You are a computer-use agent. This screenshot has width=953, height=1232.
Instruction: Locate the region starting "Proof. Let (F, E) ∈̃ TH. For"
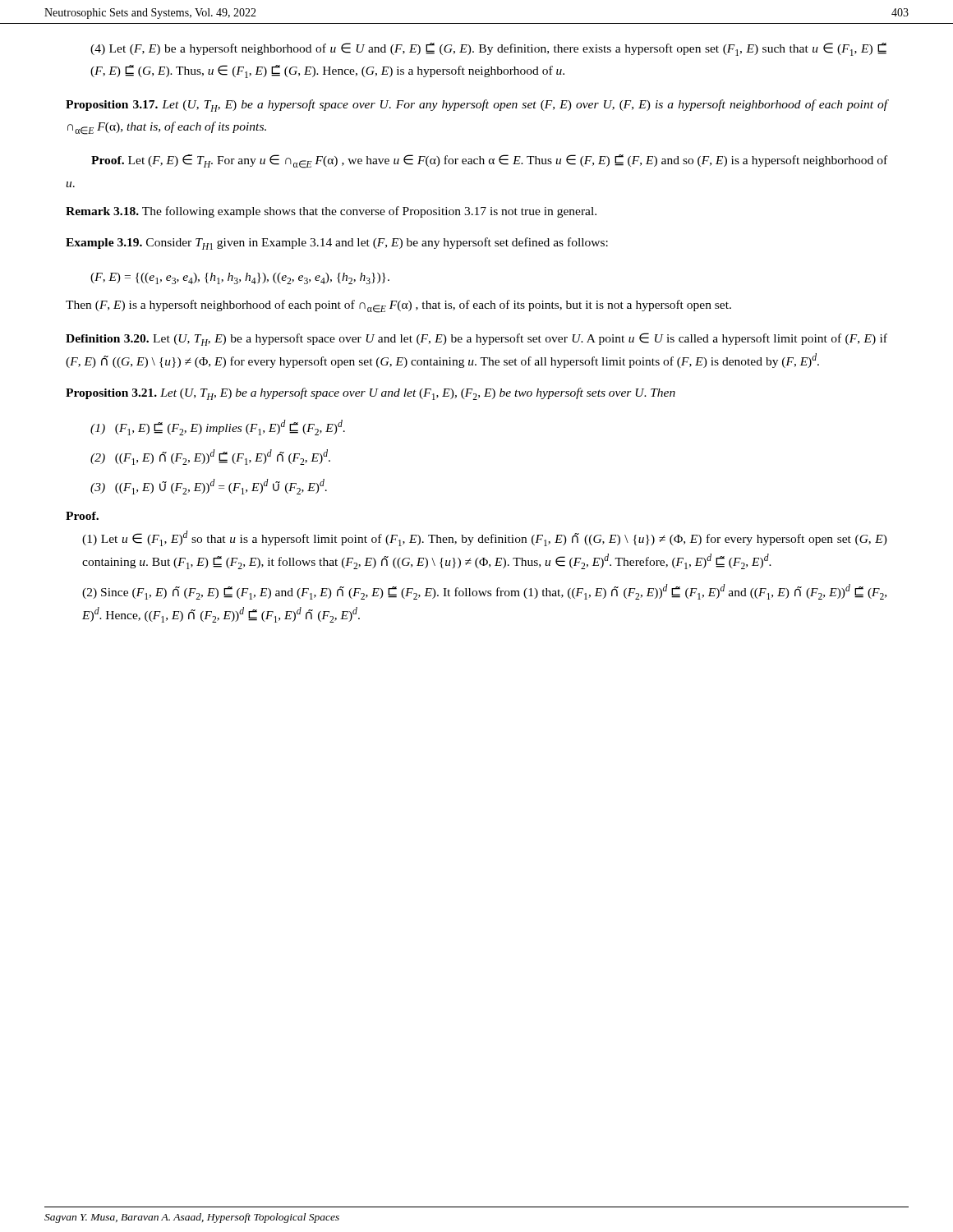click(x=476, y=171)
